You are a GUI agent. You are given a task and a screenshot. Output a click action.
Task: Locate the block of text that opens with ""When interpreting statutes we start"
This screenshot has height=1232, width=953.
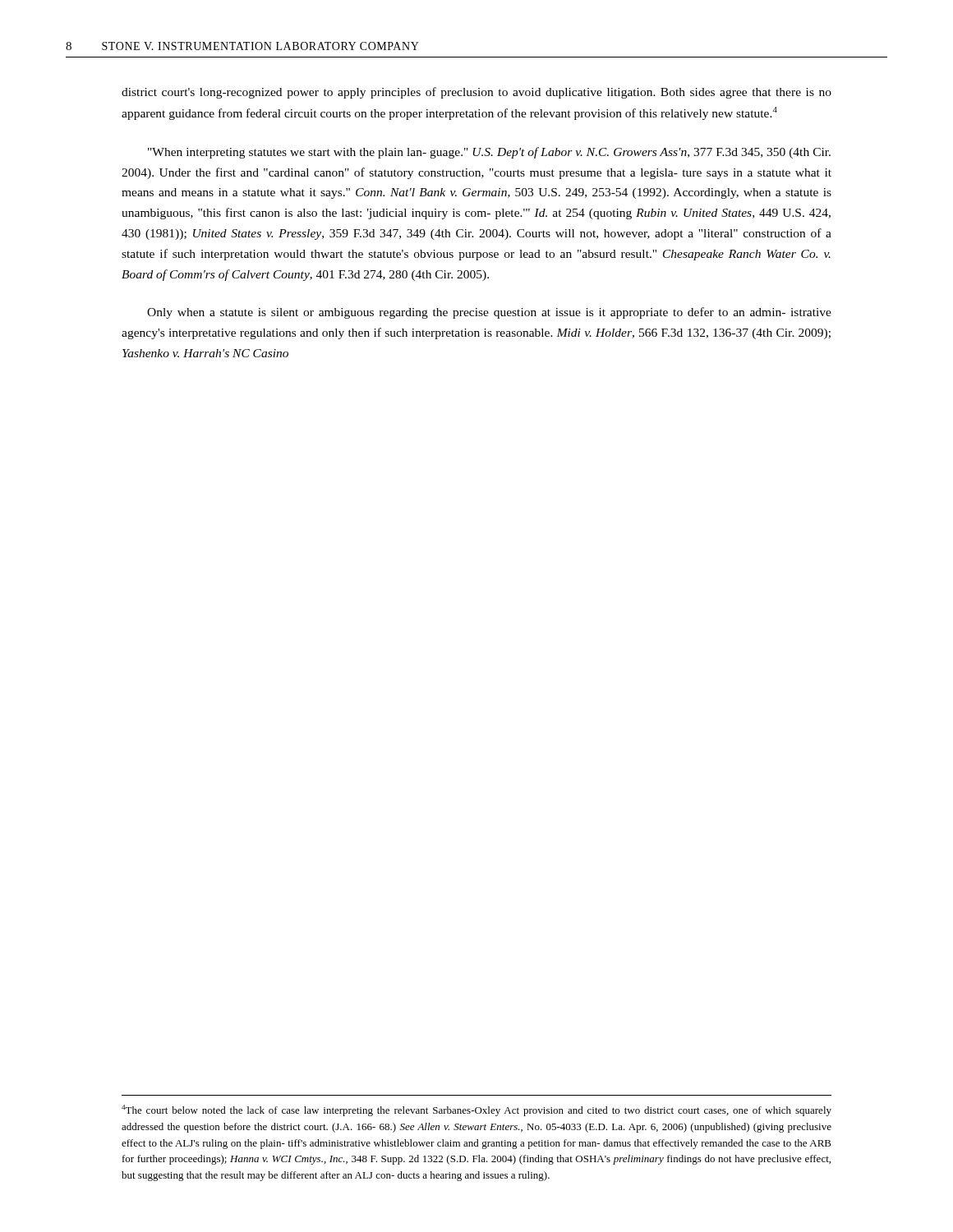[x=476, y=212]
